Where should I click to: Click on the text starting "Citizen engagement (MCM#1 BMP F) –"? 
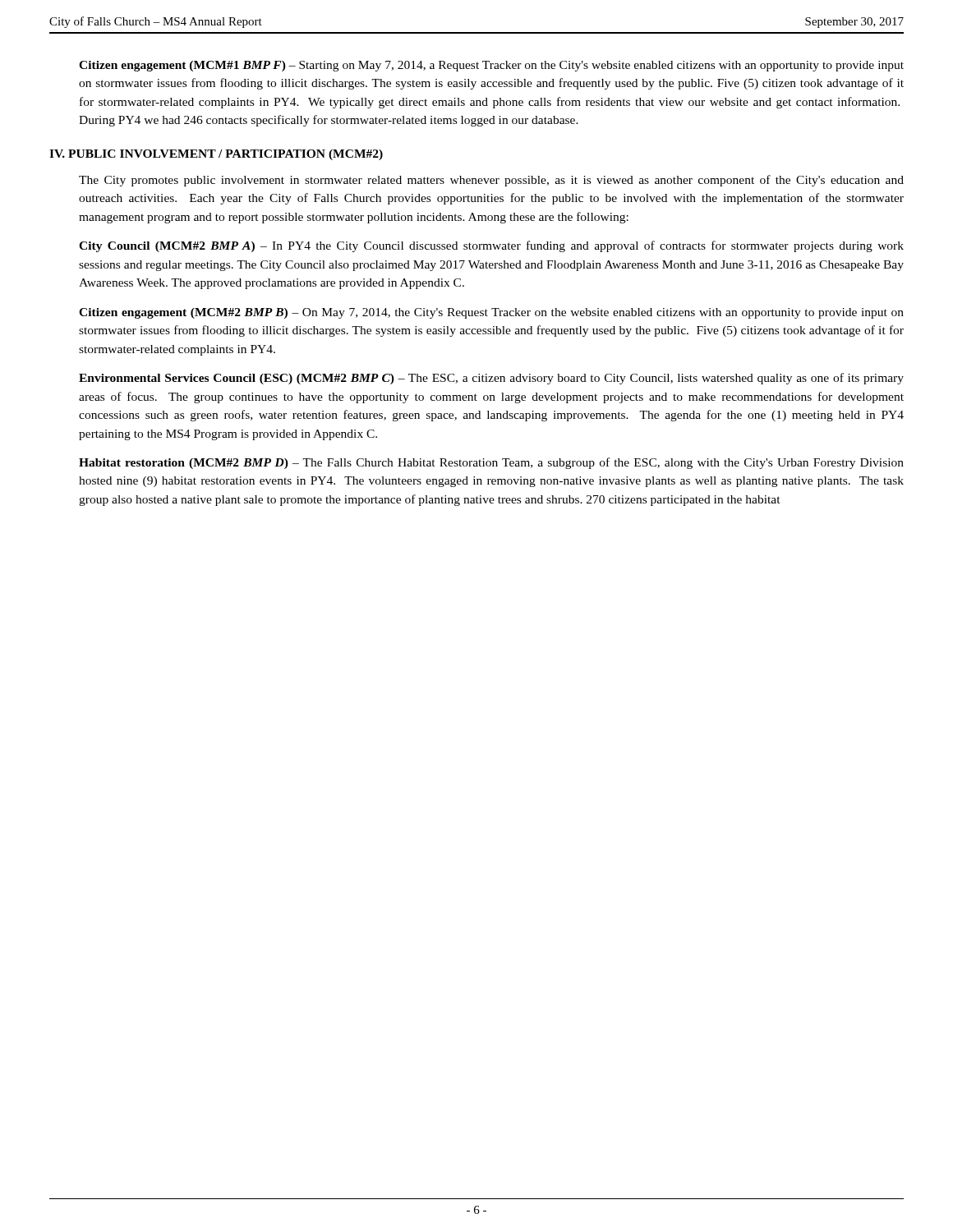[491, 92]
